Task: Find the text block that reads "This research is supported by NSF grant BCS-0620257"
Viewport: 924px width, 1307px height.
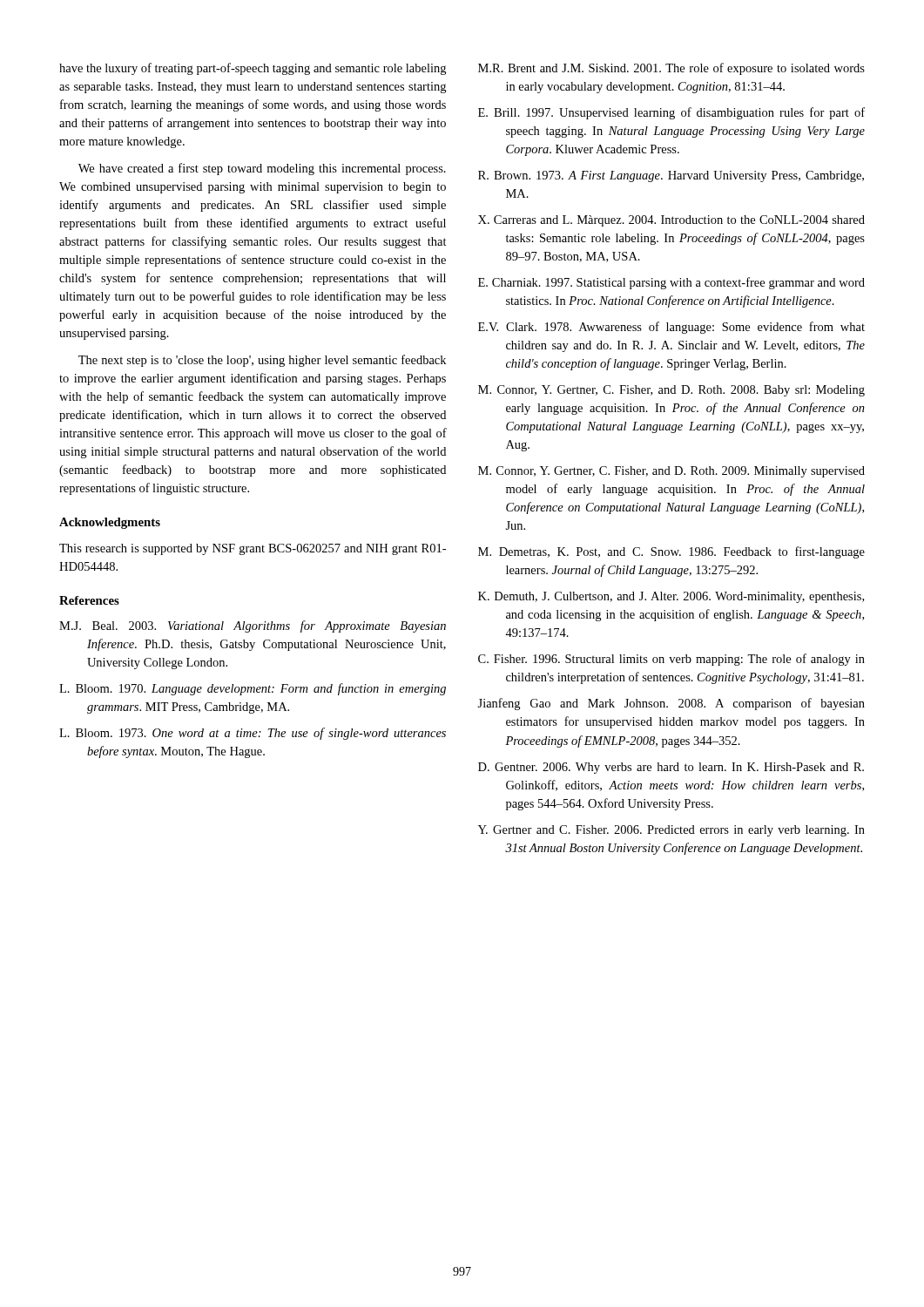Action: point(253,558)
